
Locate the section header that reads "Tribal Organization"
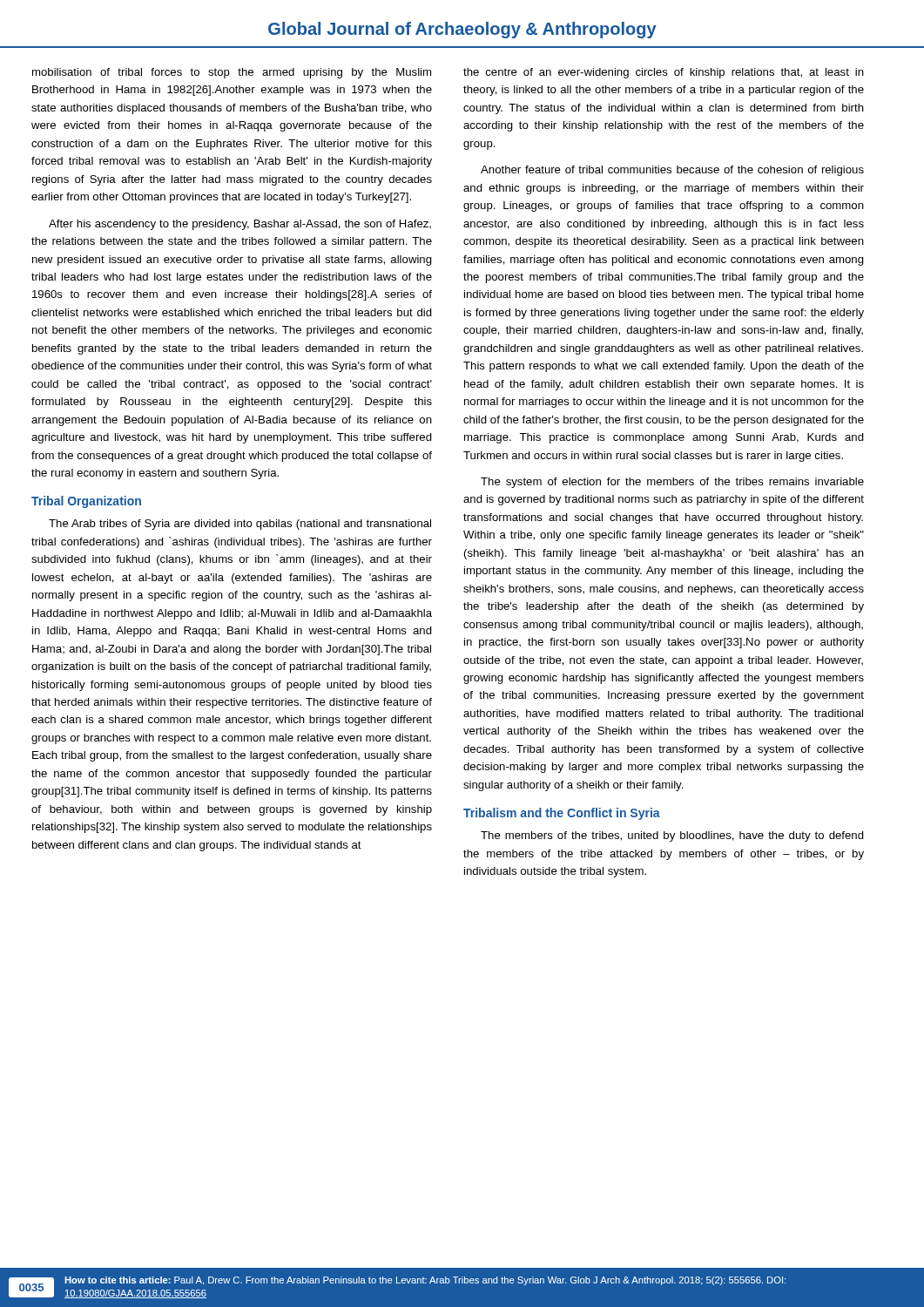coord(87,501)
